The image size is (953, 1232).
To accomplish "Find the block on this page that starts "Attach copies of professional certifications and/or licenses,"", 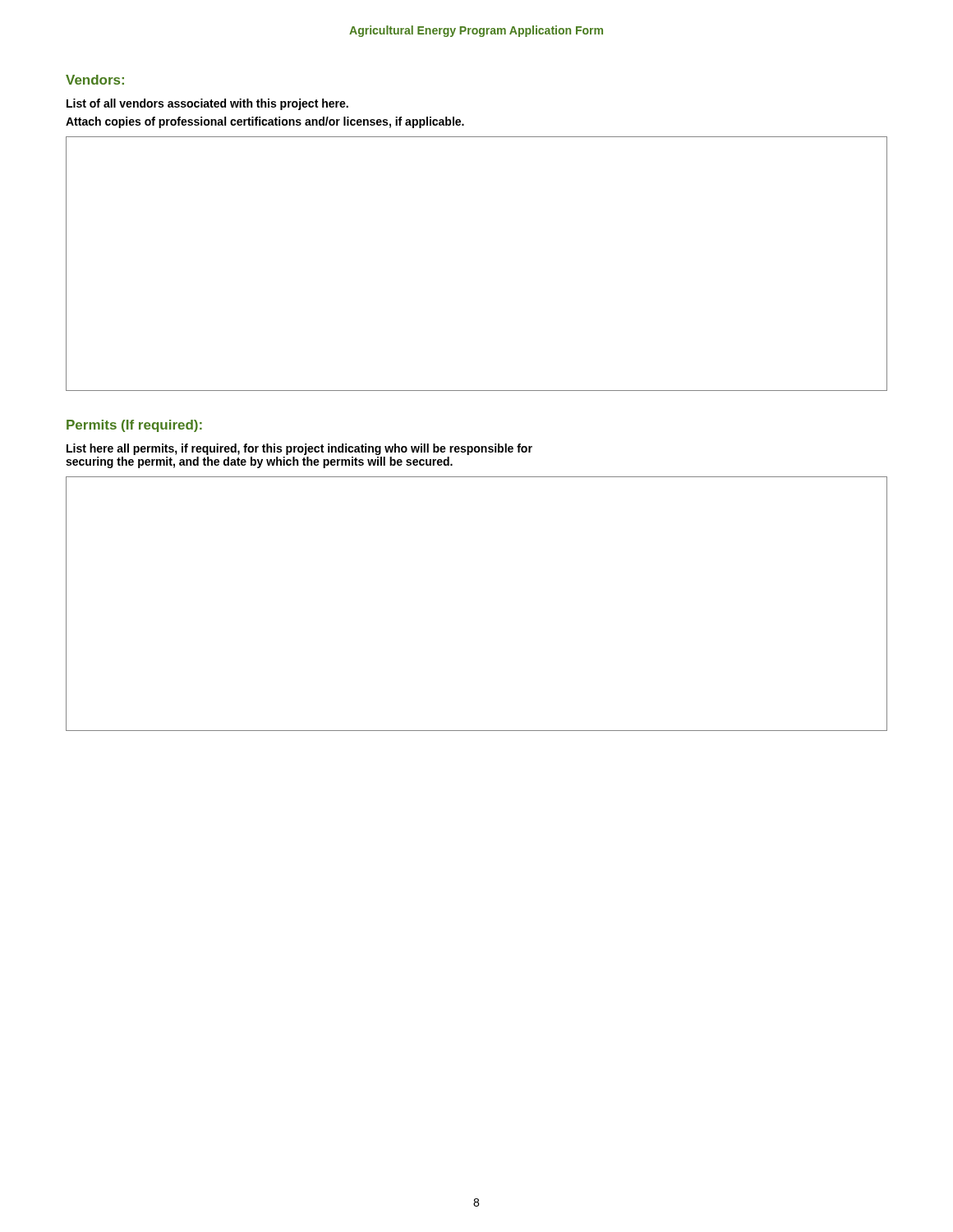I will [265, 122].
